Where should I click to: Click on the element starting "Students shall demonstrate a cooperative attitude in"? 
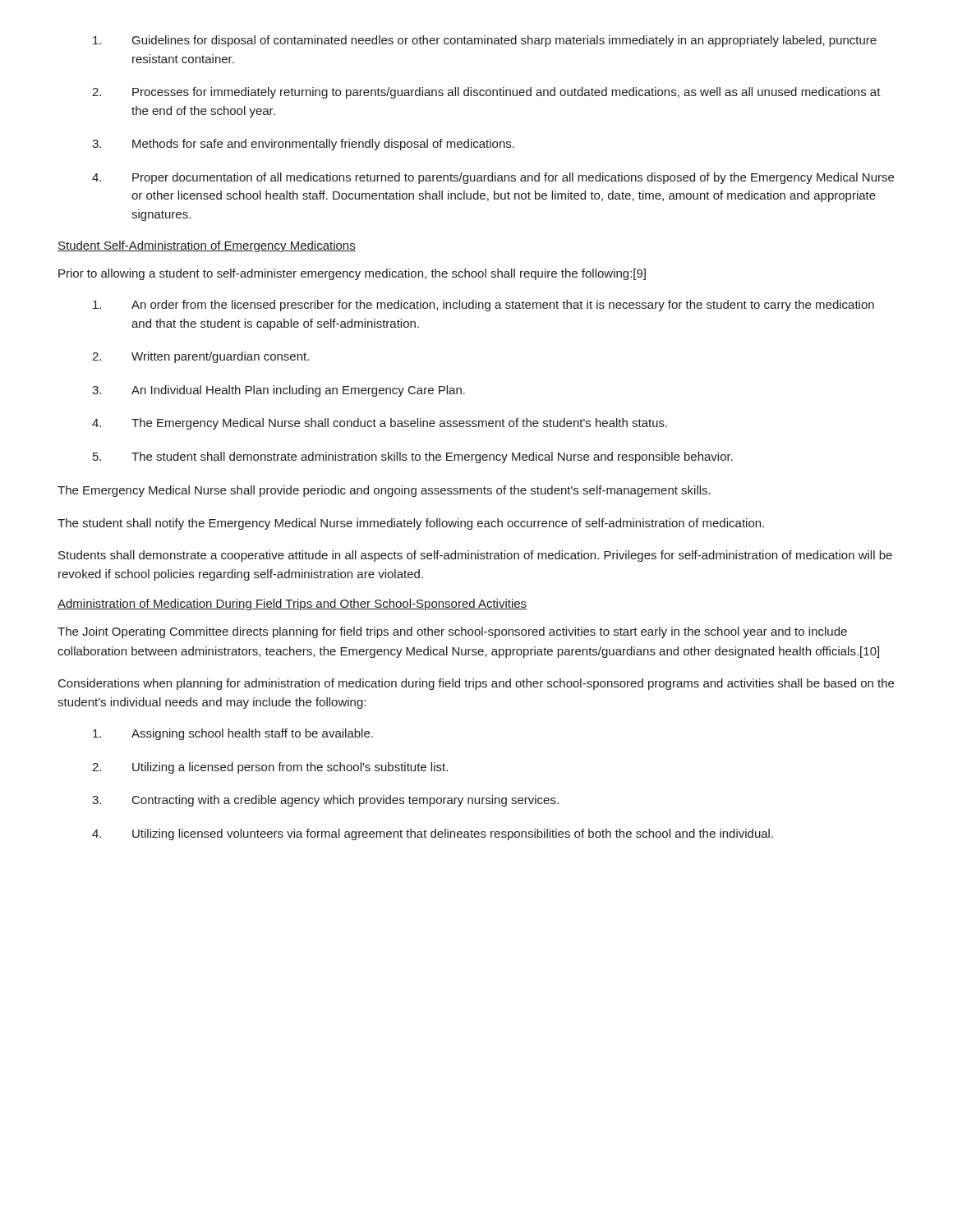pyautogui.click(x=475, y=564)
